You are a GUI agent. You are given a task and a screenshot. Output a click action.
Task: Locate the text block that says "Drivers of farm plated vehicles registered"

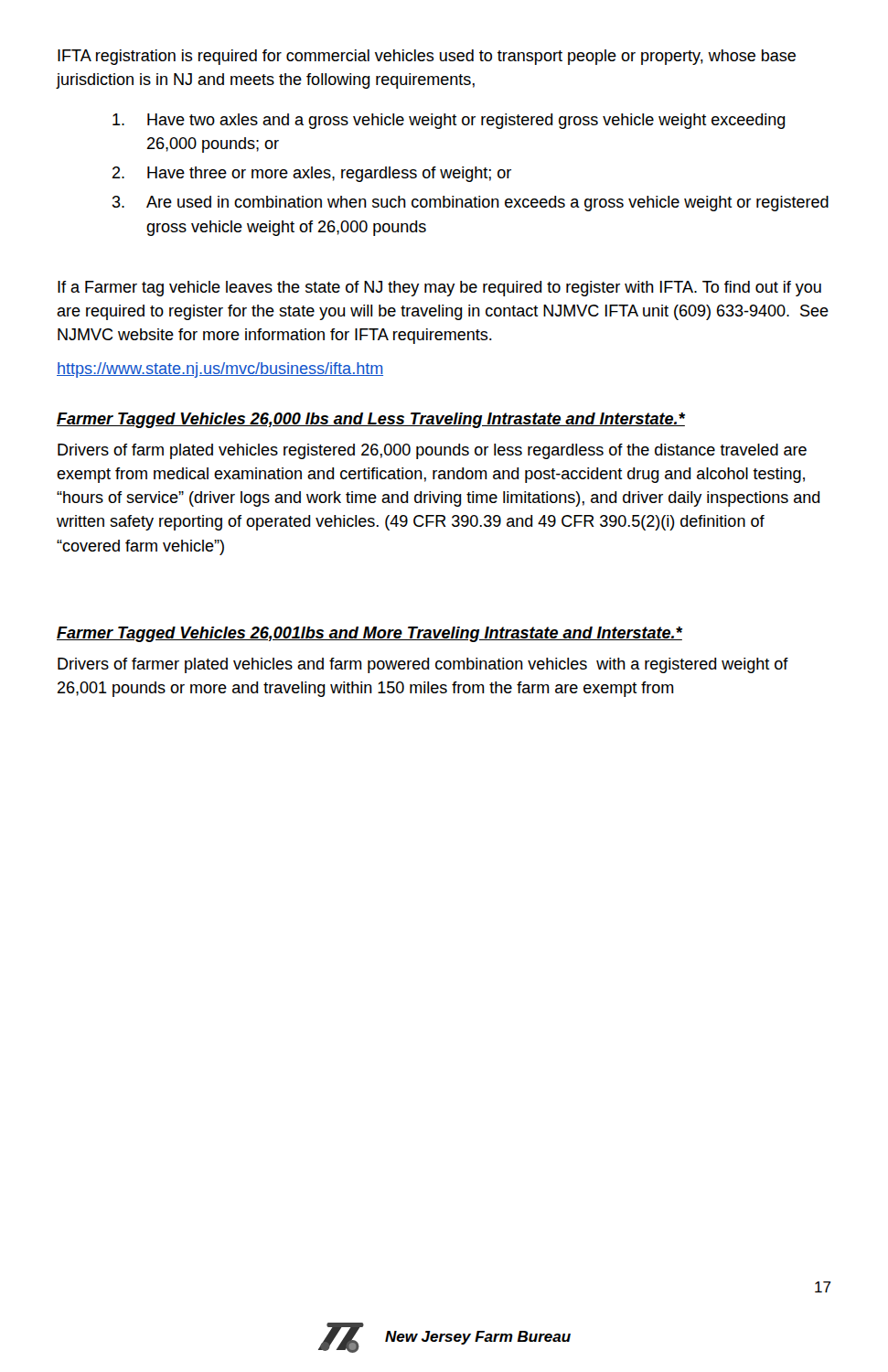[439, 498]
